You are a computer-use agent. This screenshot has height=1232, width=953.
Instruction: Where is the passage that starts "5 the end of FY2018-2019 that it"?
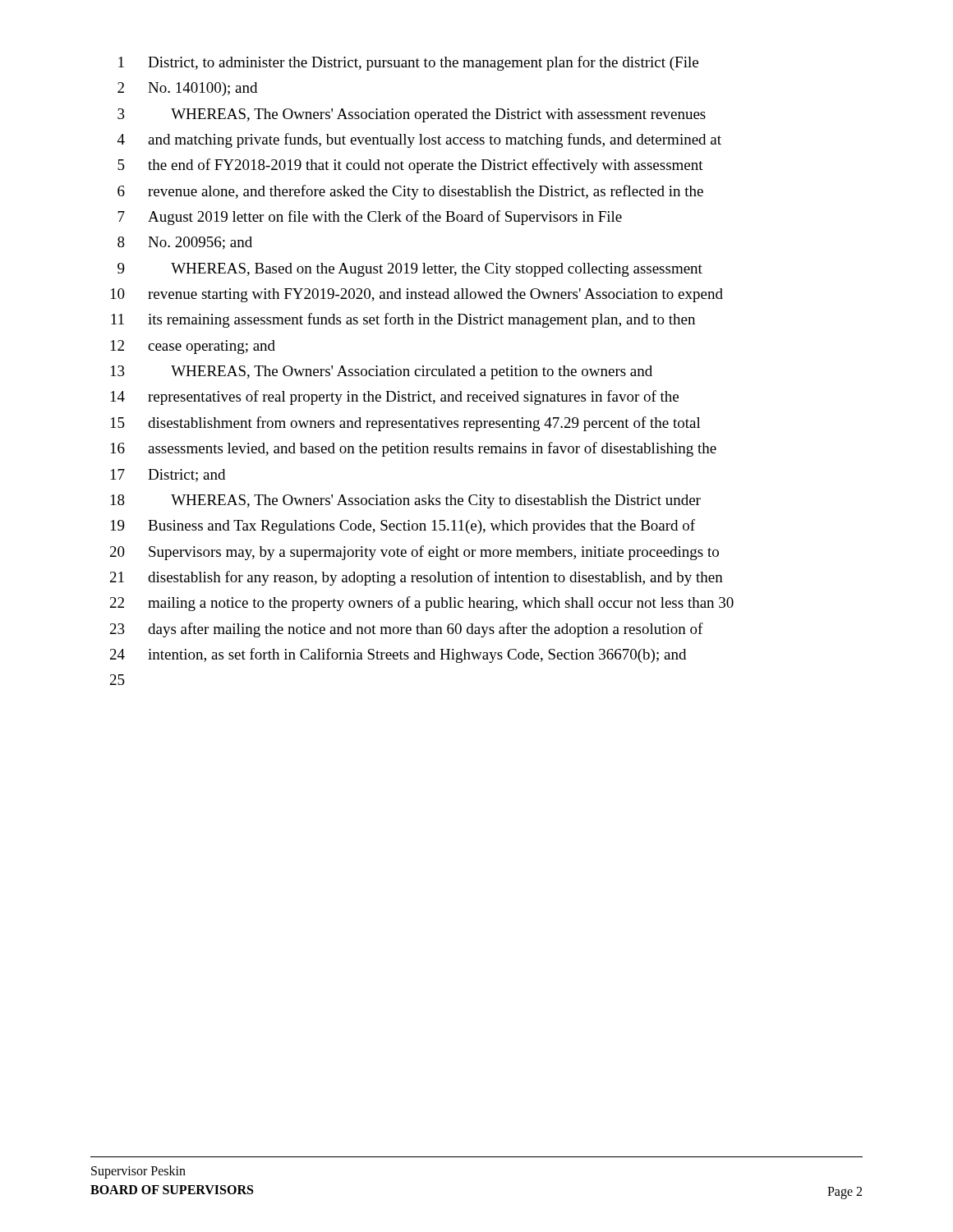click(x=476, y=165)
